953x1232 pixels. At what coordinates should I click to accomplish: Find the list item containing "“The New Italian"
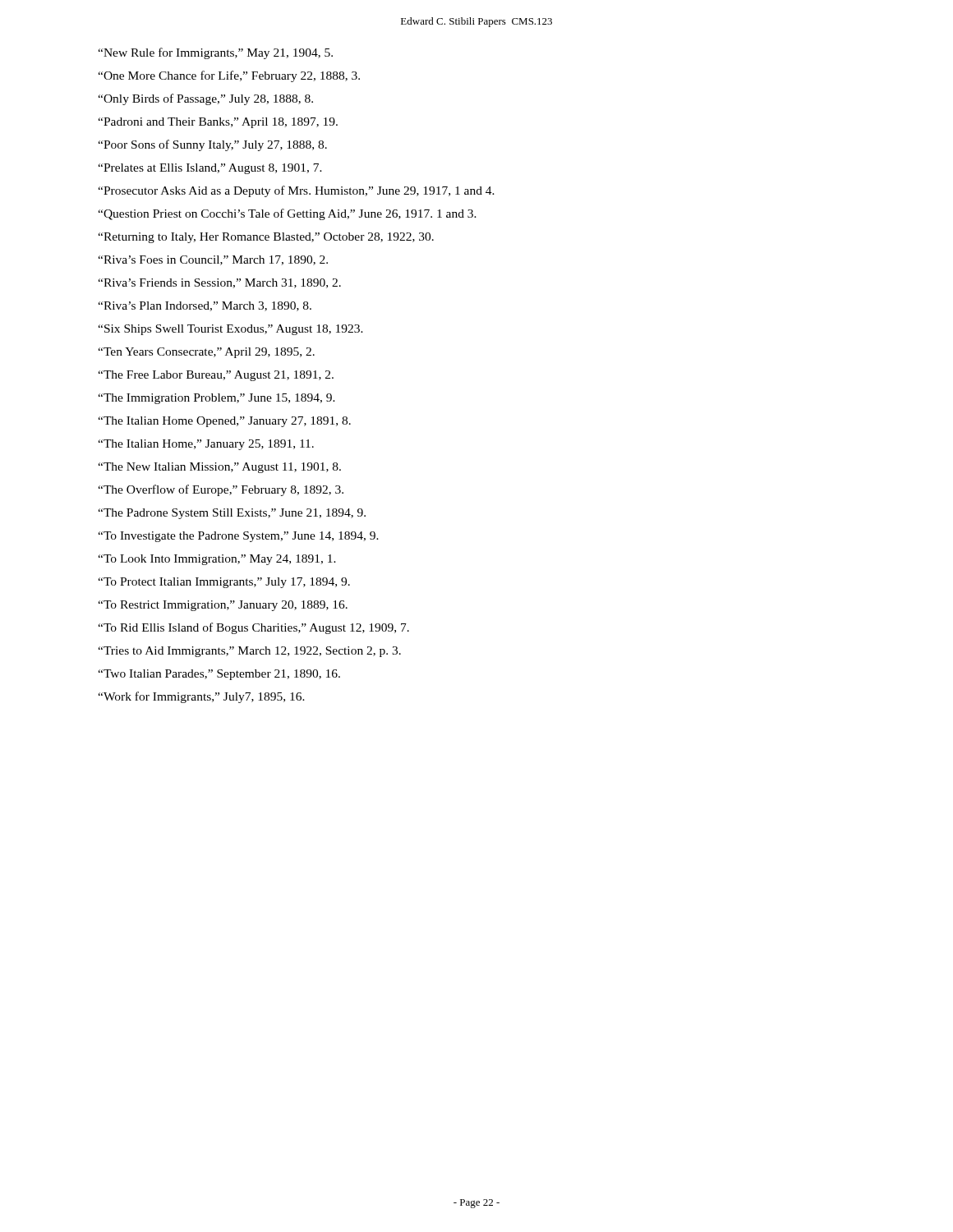[220, 466]
